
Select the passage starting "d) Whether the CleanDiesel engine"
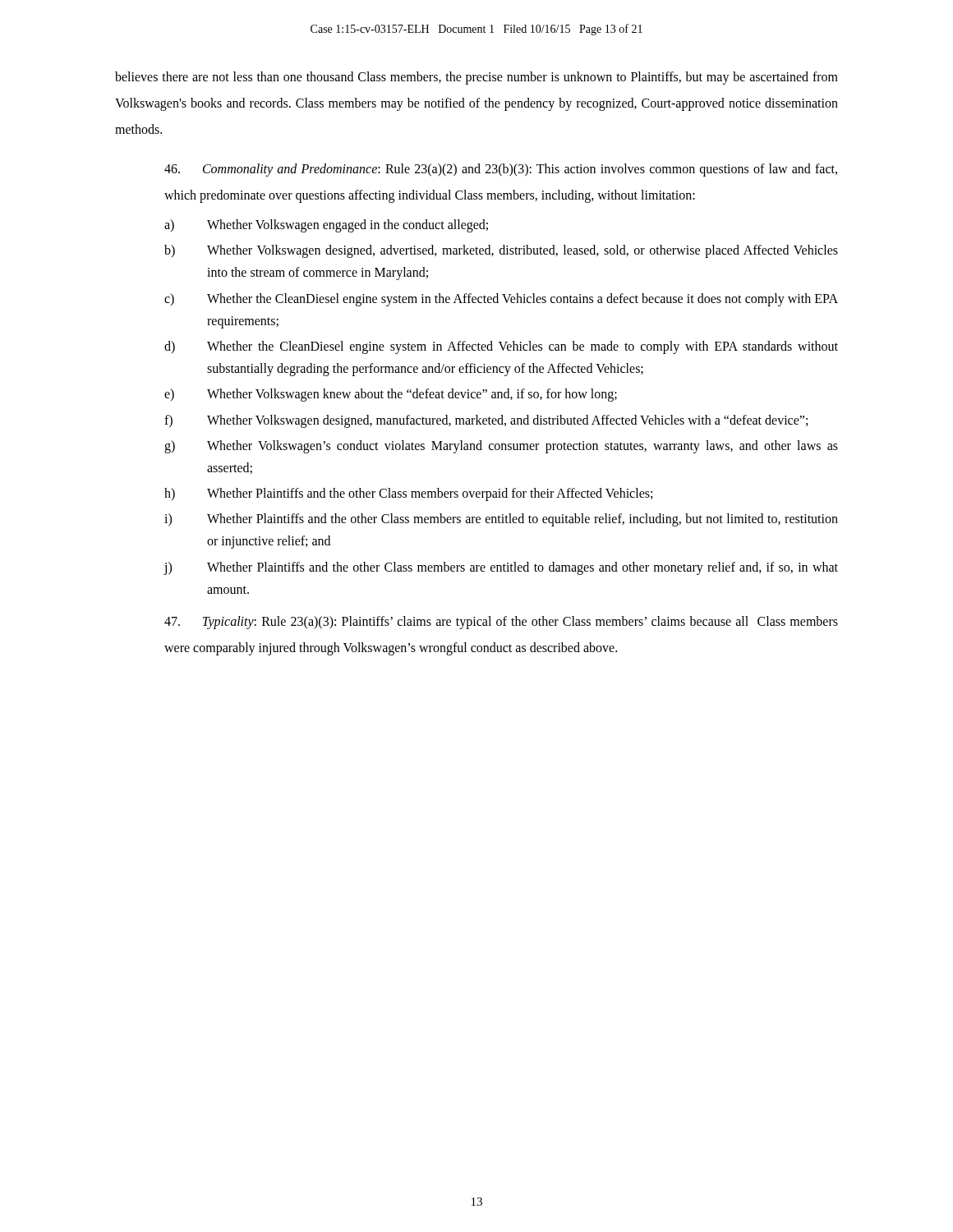point(501,357)
